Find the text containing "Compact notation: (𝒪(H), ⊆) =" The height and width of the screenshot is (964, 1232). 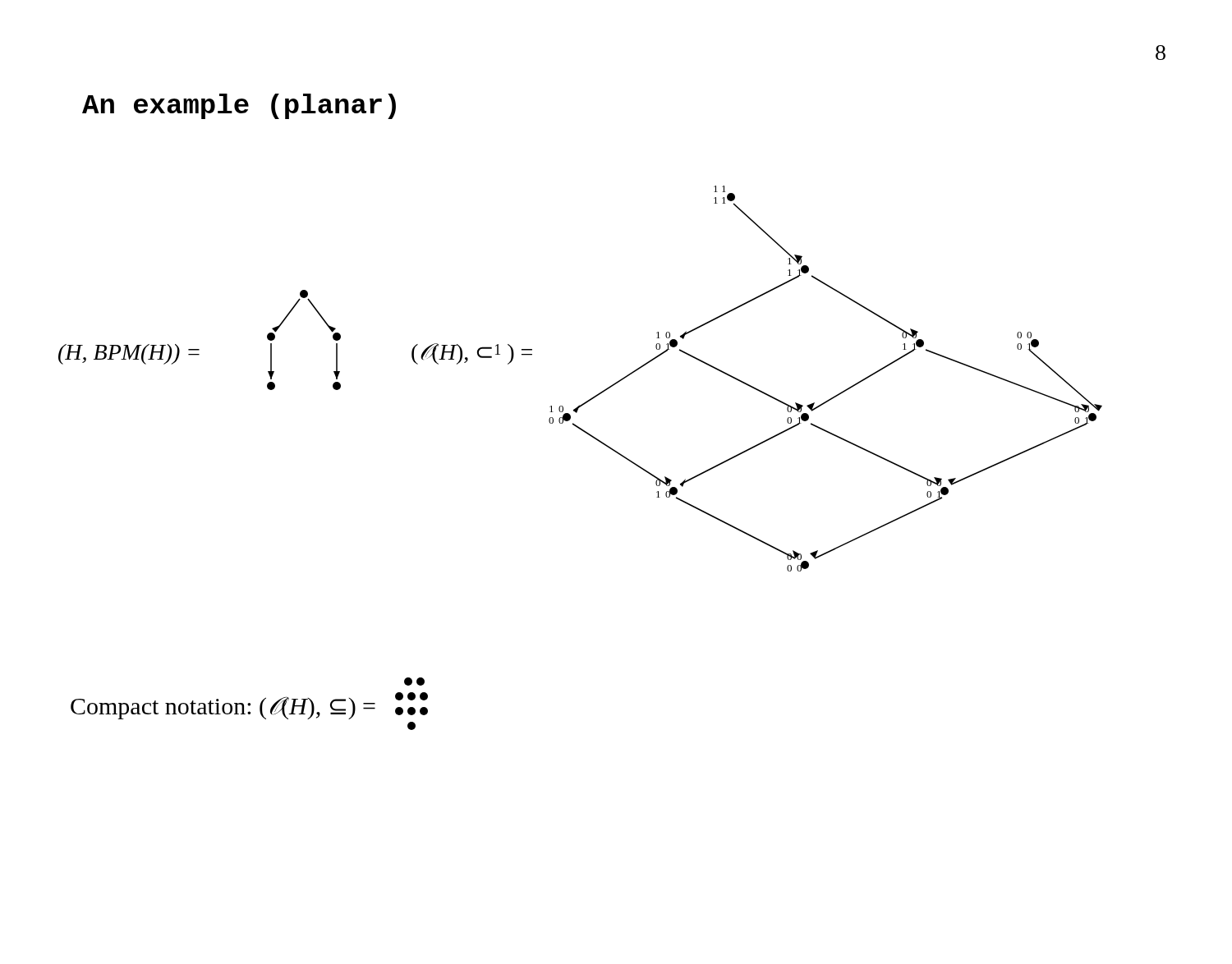click(258, 706)
